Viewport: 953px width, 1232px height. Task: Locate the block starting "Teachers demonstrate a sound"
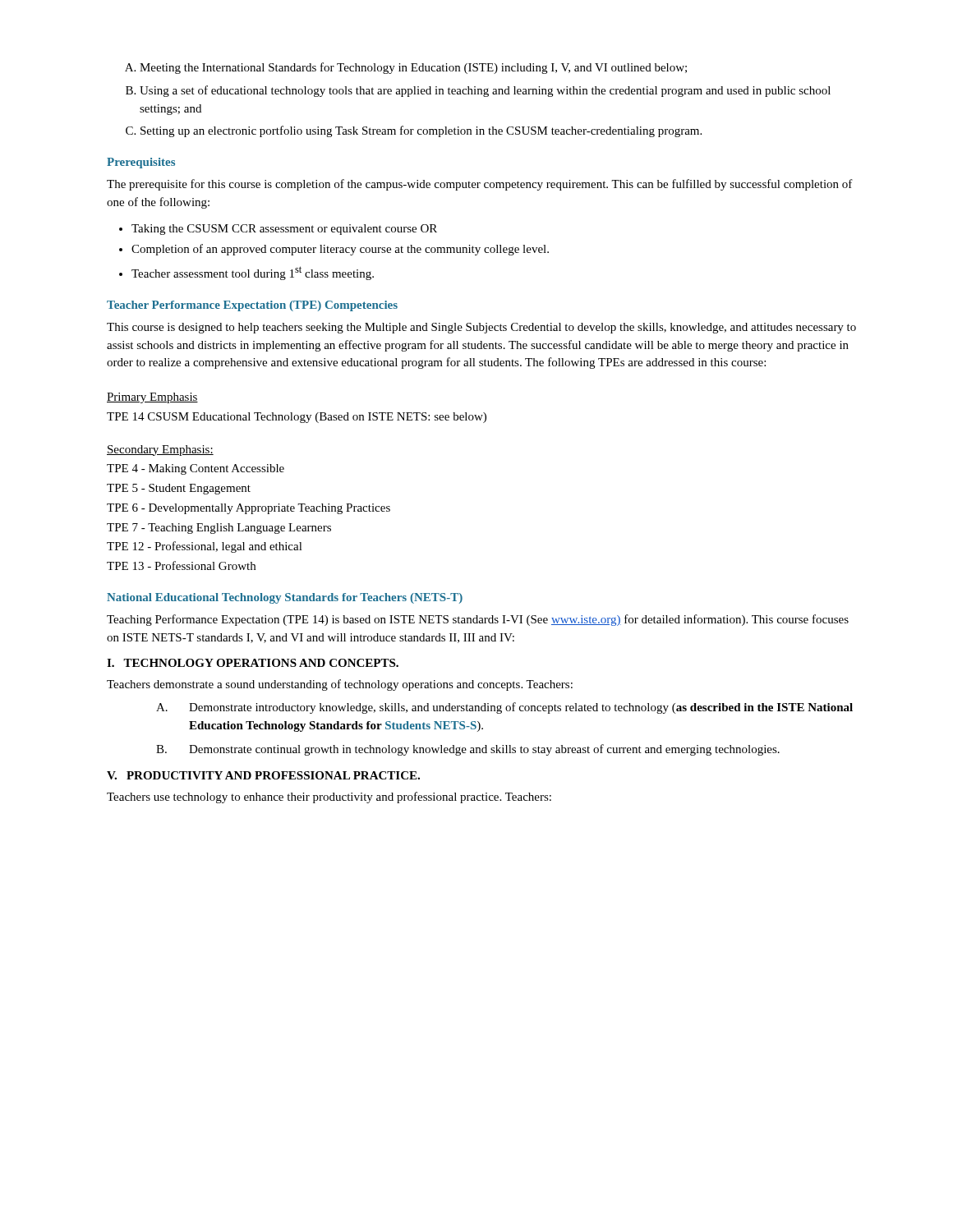[x=485, y=685]
